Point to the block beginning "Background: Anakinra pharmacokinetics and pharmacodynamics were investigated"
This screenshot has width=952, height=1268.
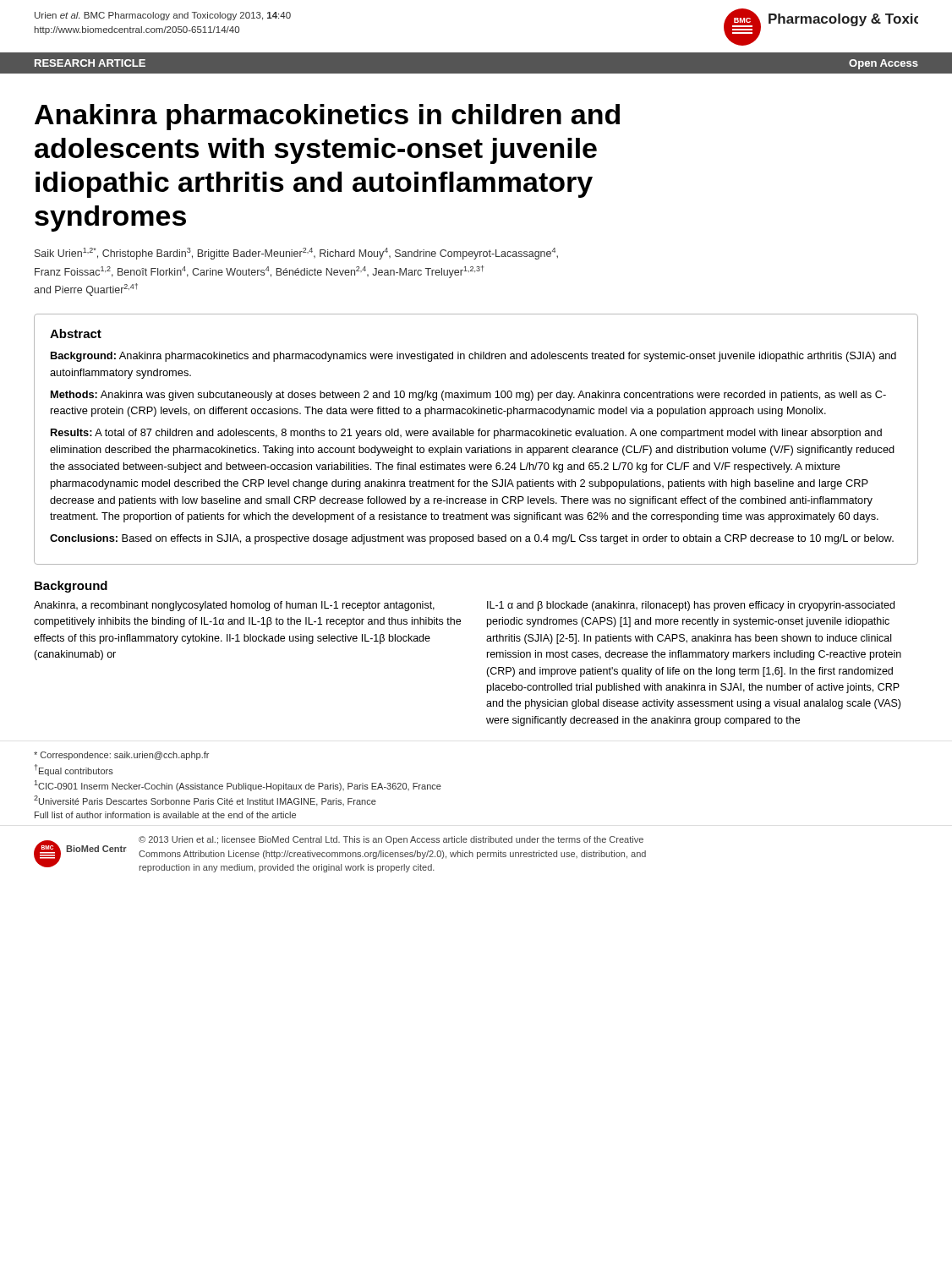coord(473,364)
